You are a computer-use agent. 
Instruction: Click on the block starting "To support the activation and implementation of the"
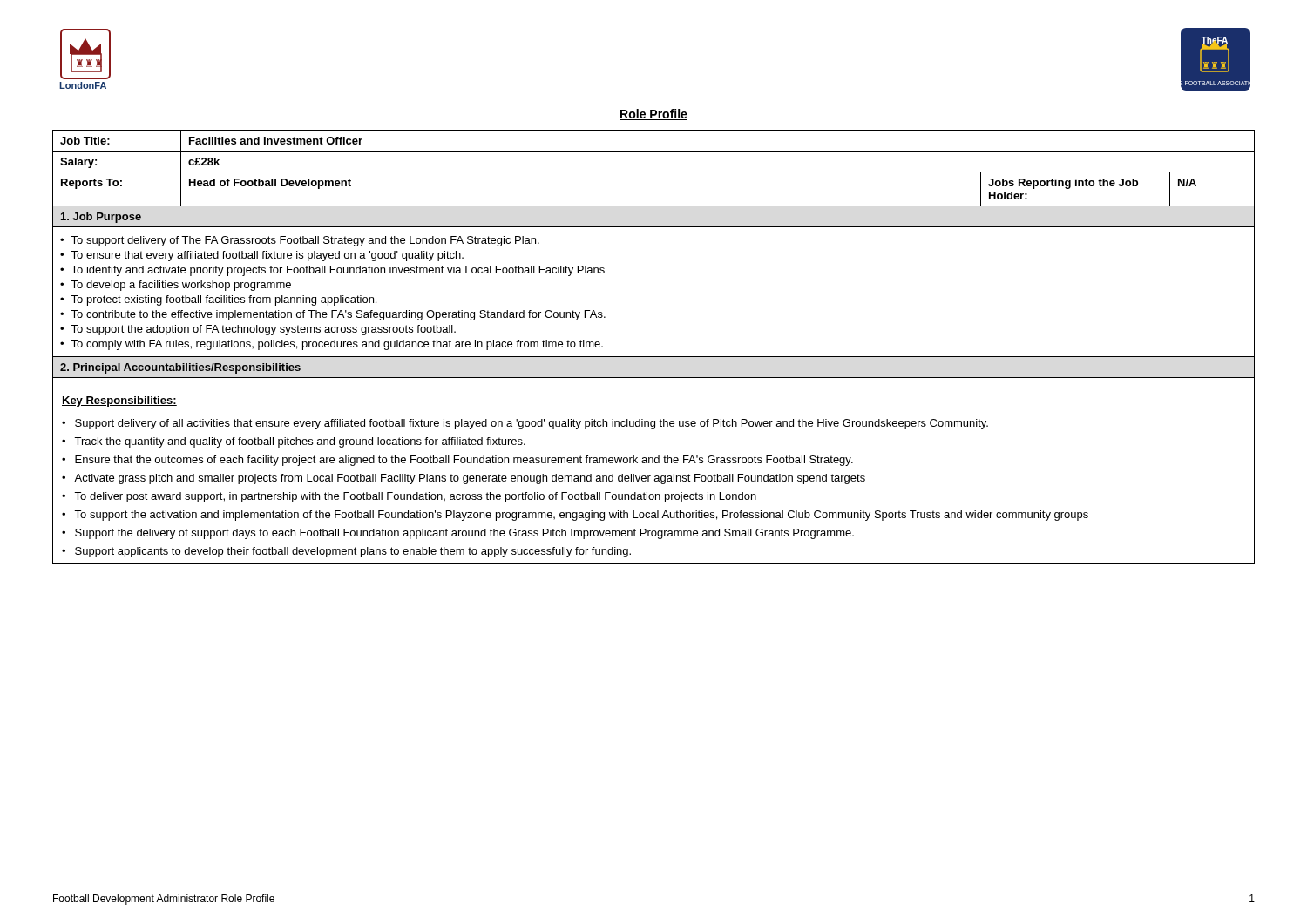pyautogui.click(x=581, y=514)
